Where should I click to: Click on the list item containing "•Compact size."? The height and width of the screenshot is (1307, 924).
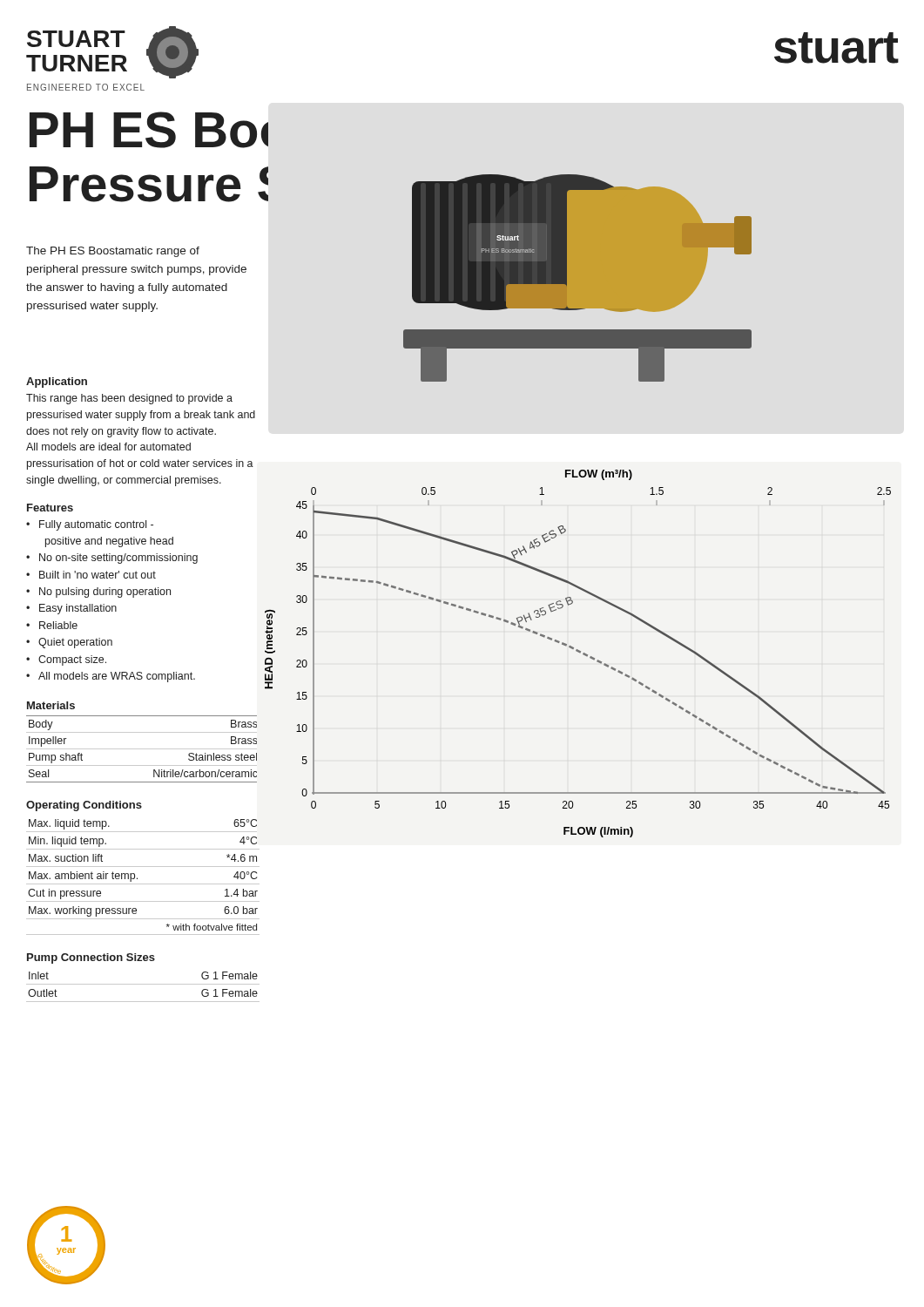(x=67, y=660)
